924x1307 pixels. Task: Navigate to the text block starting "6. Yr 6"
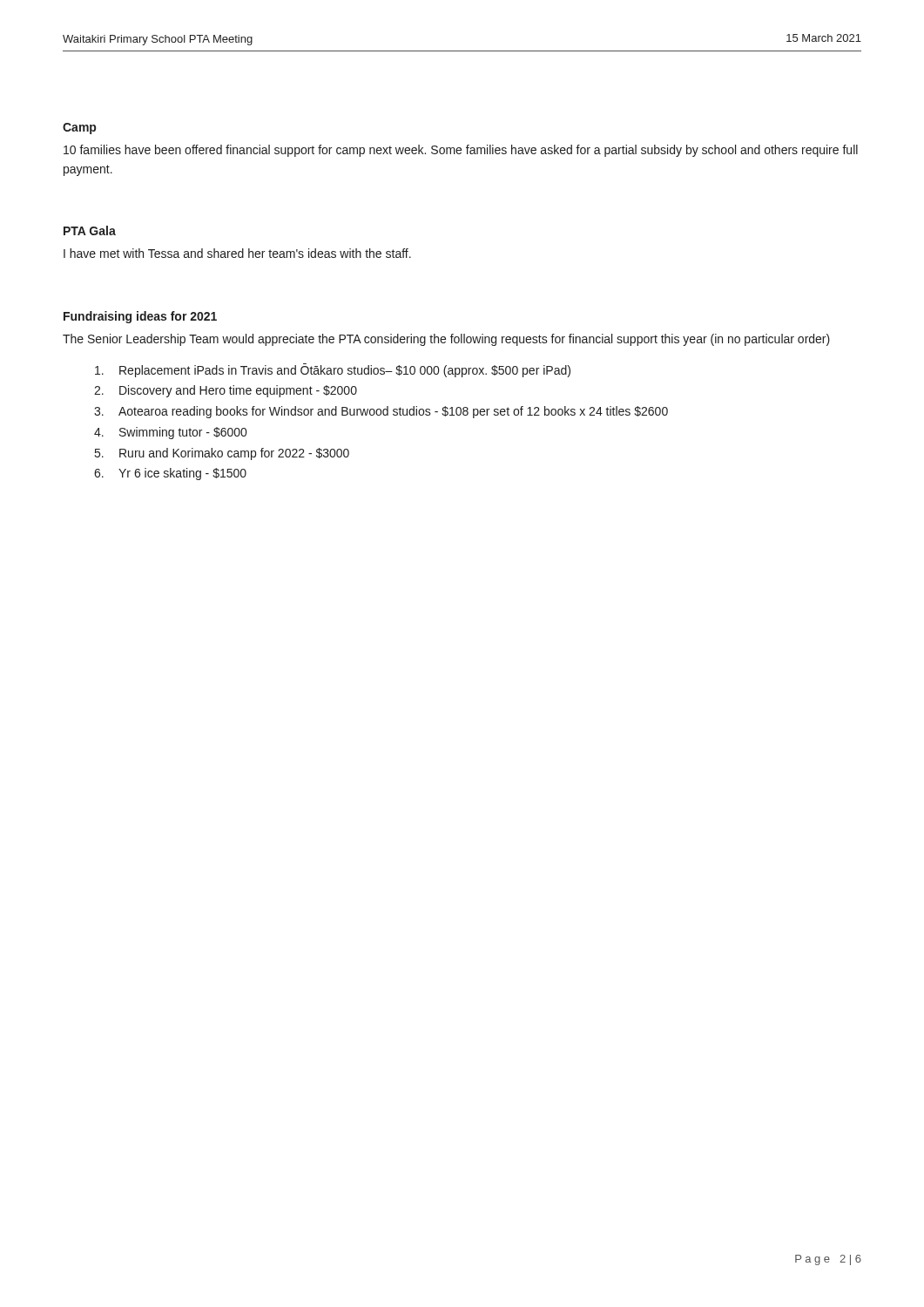coord(170,474)
